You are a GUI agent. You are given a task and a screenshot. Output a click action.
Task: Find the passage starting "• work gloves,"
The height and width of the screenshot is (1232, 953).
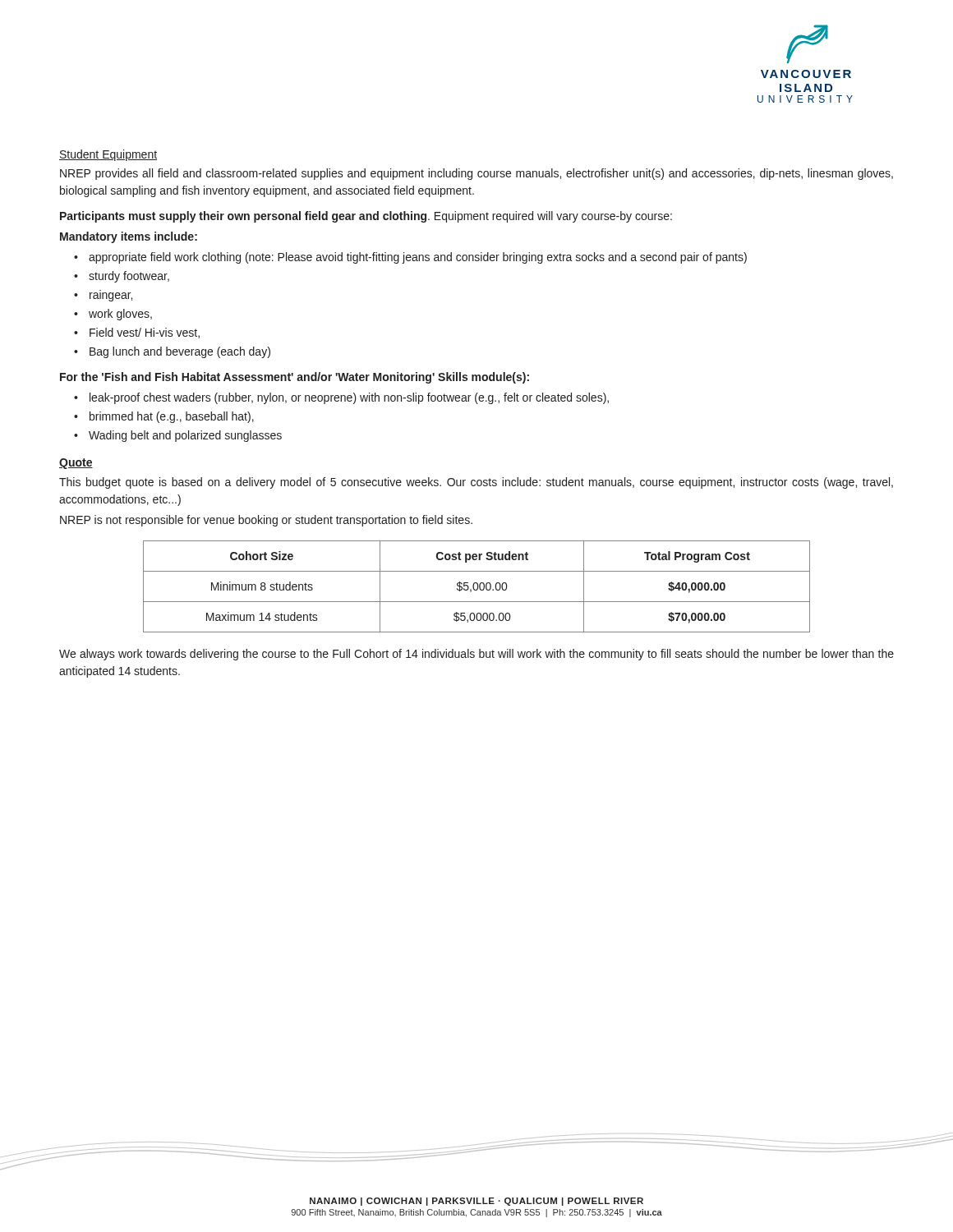pyautogui.click(x=113, y=314)
